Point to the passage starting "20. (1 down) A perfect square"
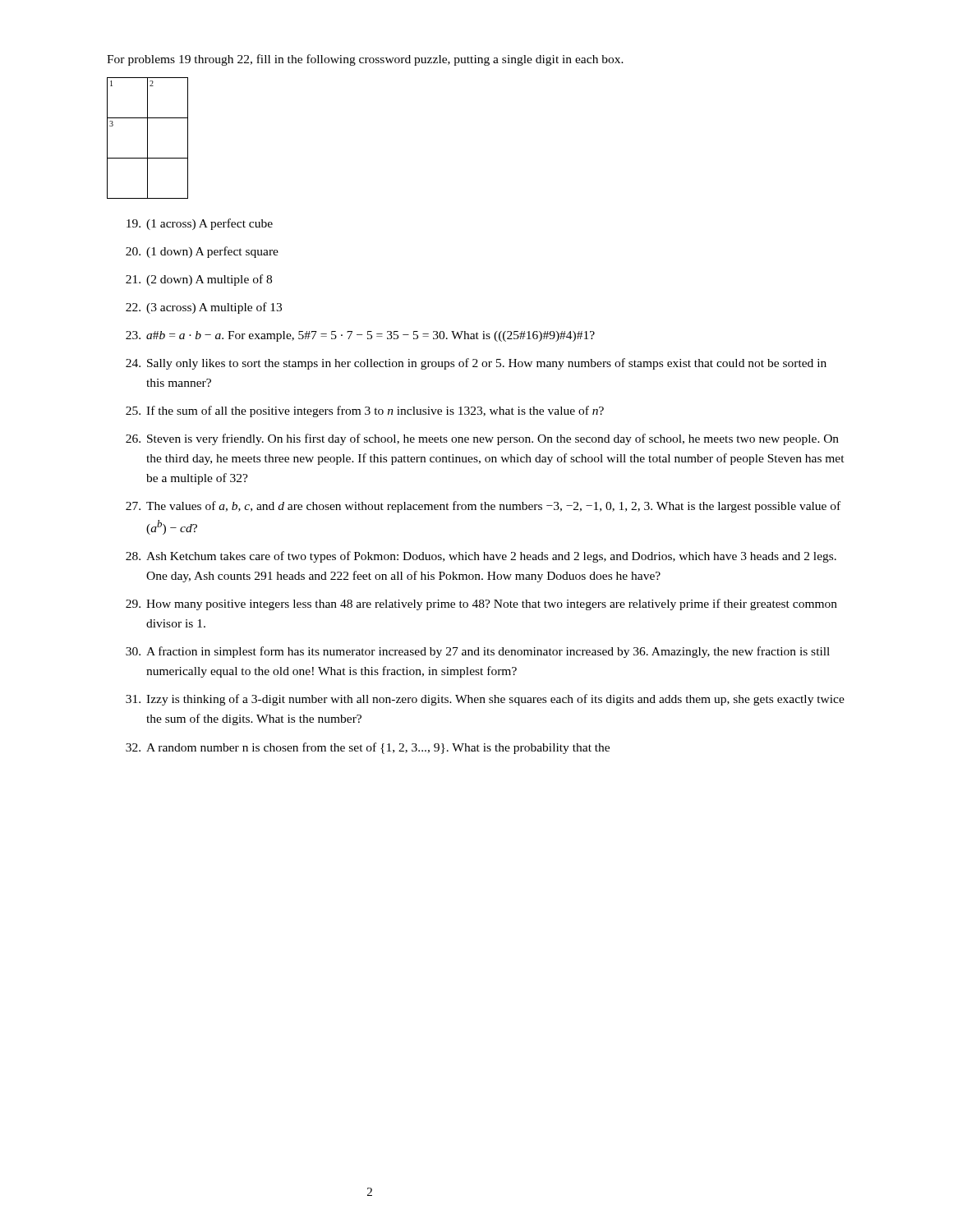This screenshot has width=953, height=1232. (202, 252)
